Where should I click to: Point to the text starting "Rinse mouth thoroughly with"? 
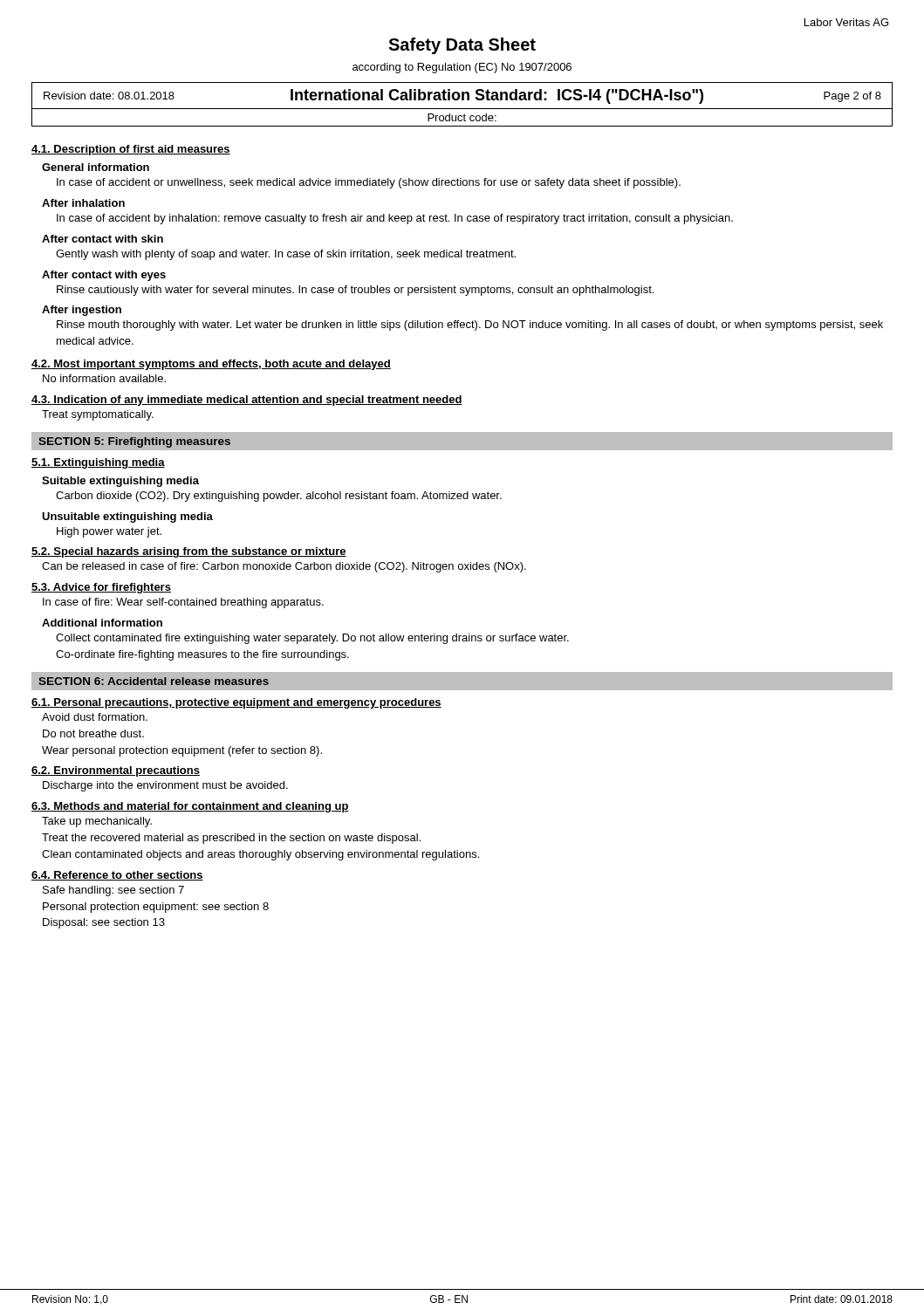coord(470,333)
